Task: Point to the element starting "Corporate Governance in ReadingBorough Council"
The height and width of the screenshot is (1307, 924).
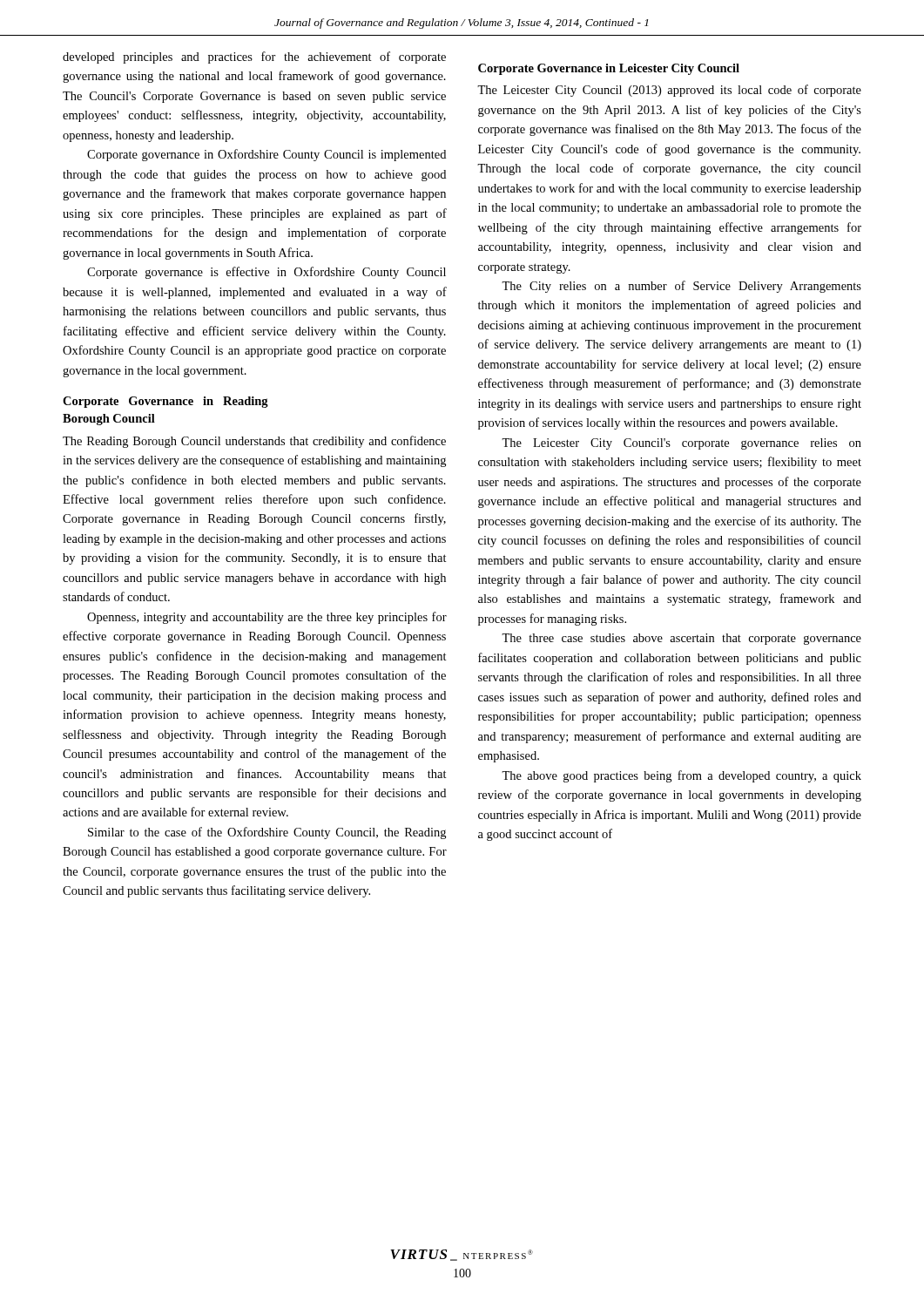Action: (165, 410)
